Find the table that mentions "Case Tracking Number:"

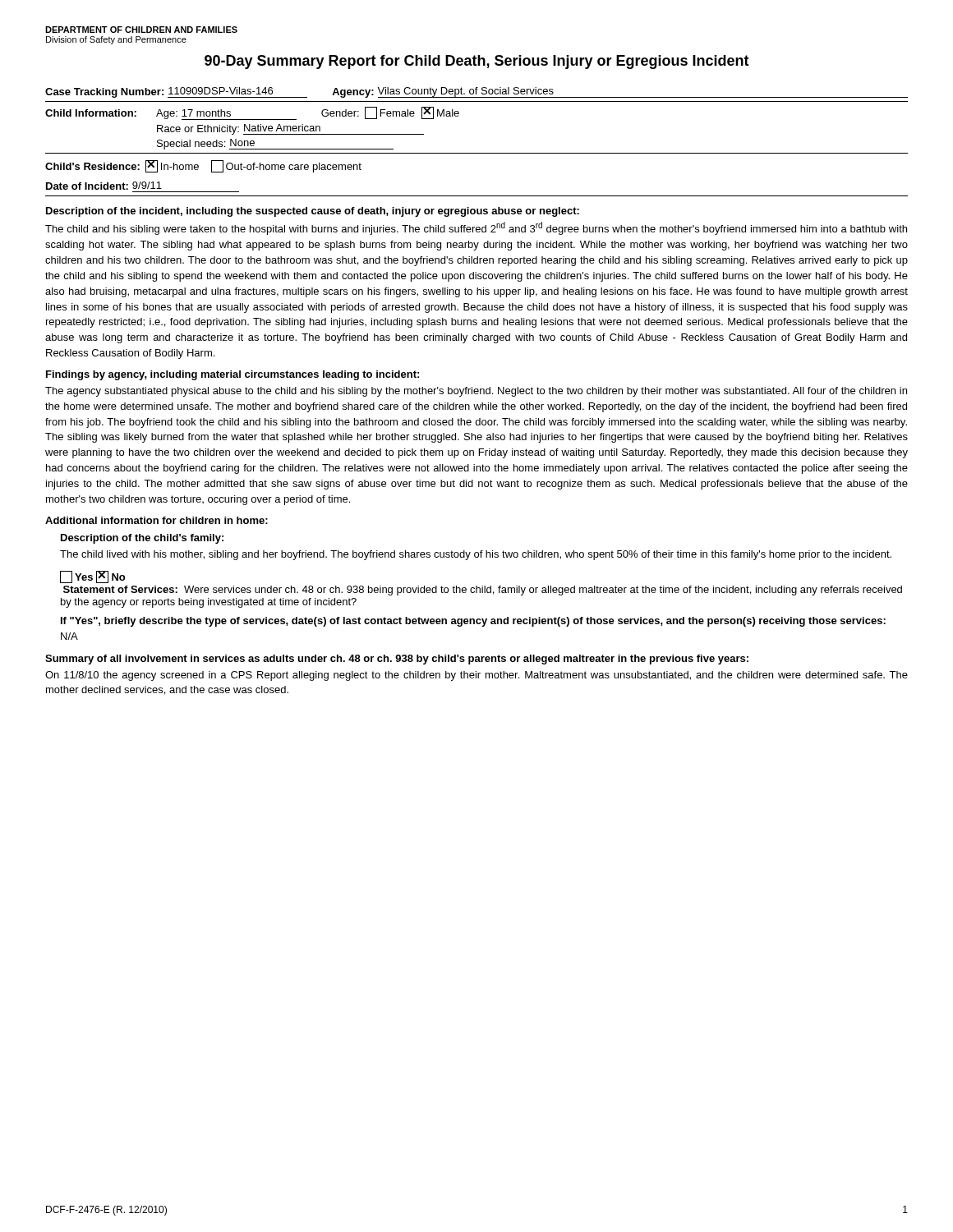(x=476, y=93)
